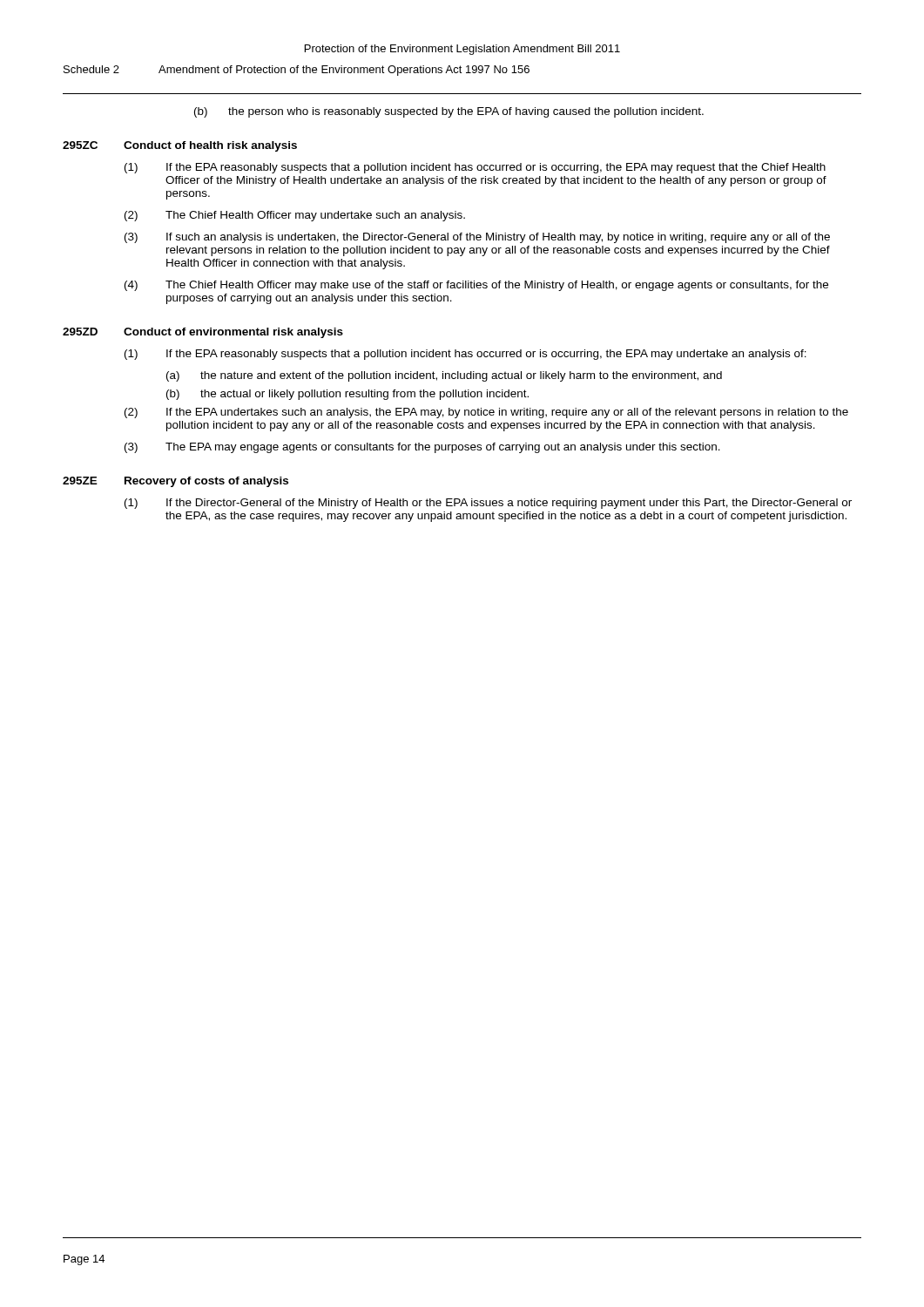Image resolution: width=924 pixels, height=1307 pixels.
Task: Find the section header on this page that starts "295ZD Conduct of environmental"
Action: (203, 332)
